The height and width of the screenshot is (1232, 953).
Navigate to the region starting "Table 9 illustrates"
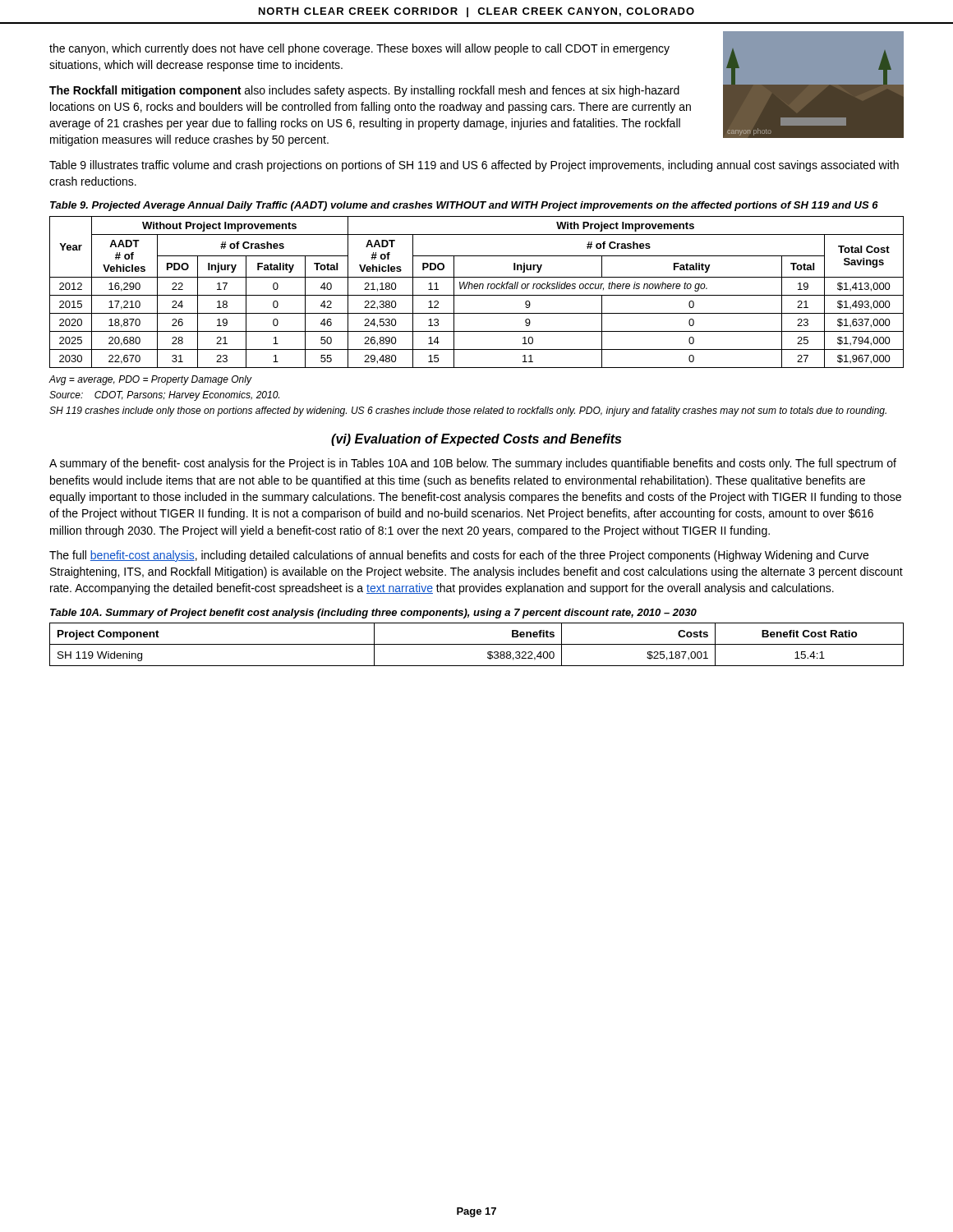pos(474,173)
